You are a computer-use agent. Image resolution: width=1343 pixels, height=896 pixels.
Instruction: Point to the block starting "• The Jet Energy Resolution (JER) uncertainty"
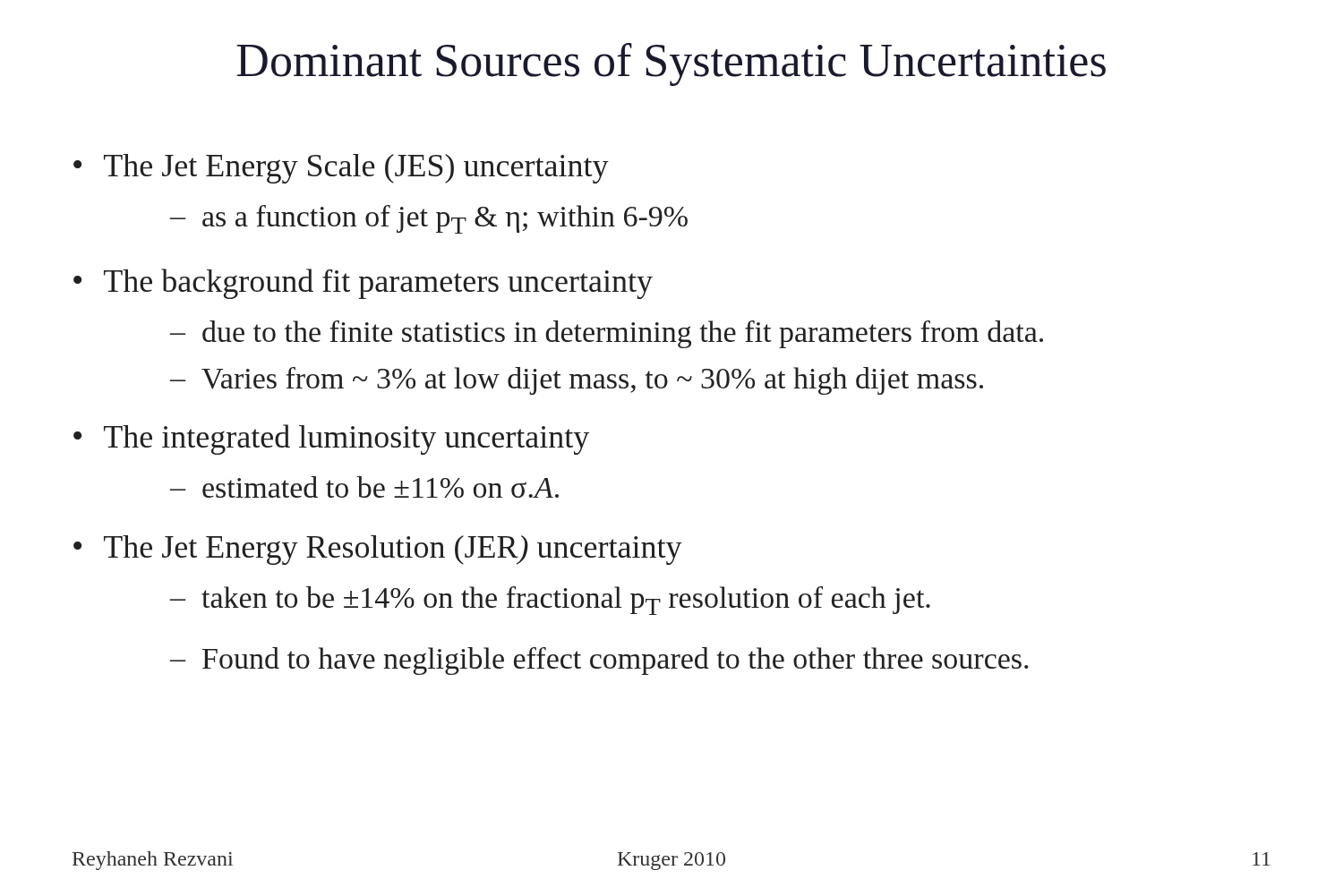coord(377,546)
